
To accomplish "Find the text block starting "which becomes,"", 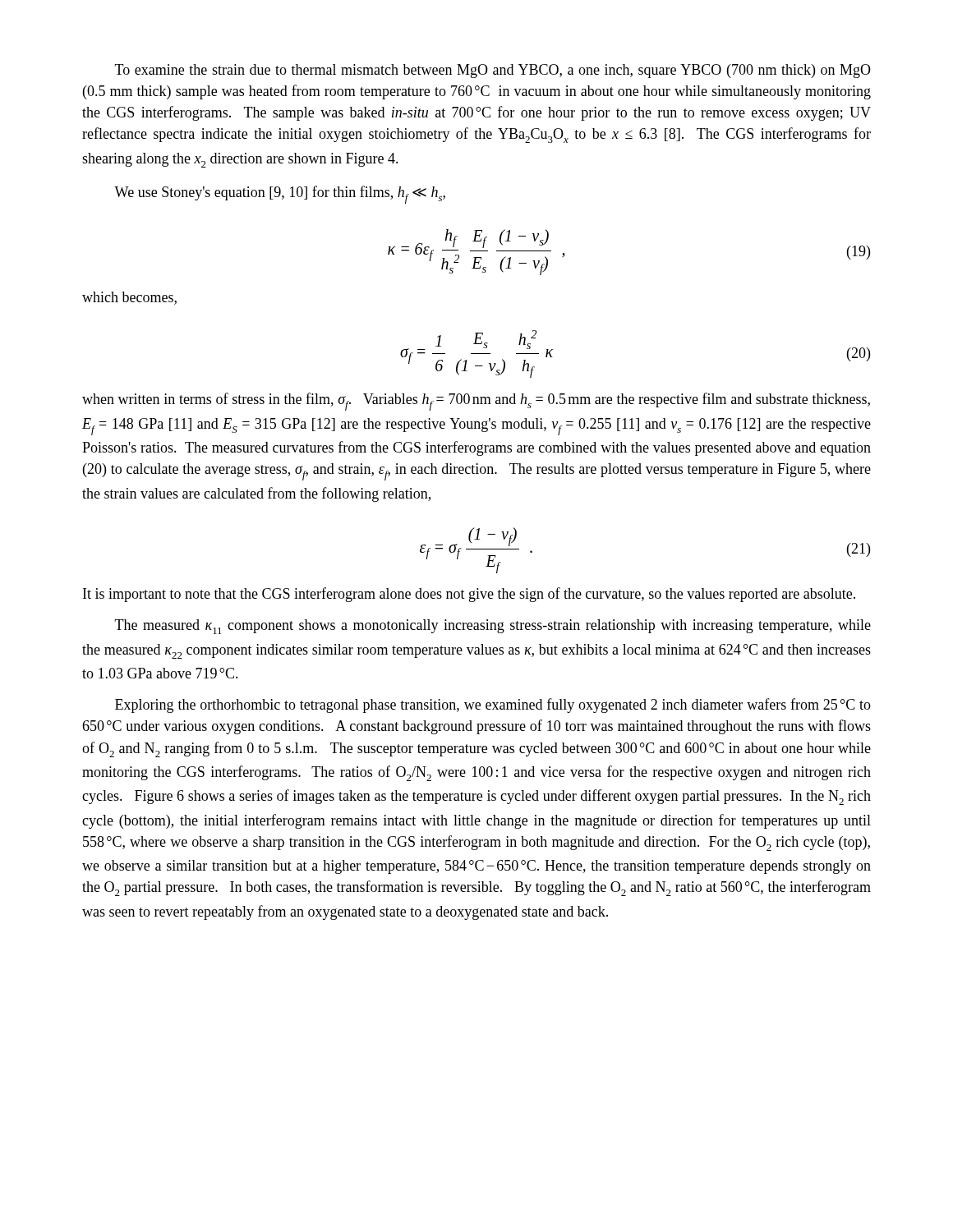I will click(130, 297).
